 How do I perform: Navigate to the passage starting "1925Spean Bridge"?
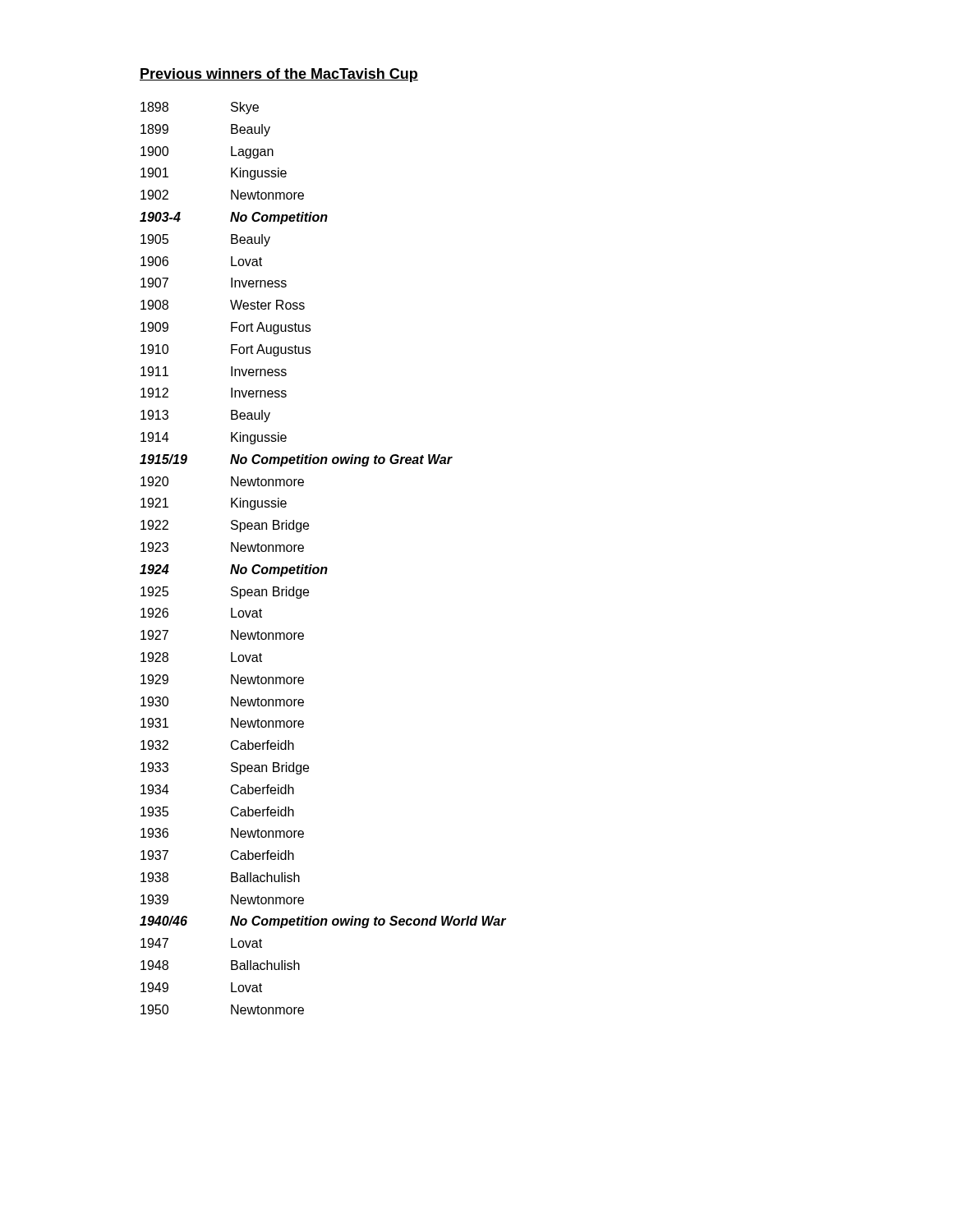pos(225,592)
